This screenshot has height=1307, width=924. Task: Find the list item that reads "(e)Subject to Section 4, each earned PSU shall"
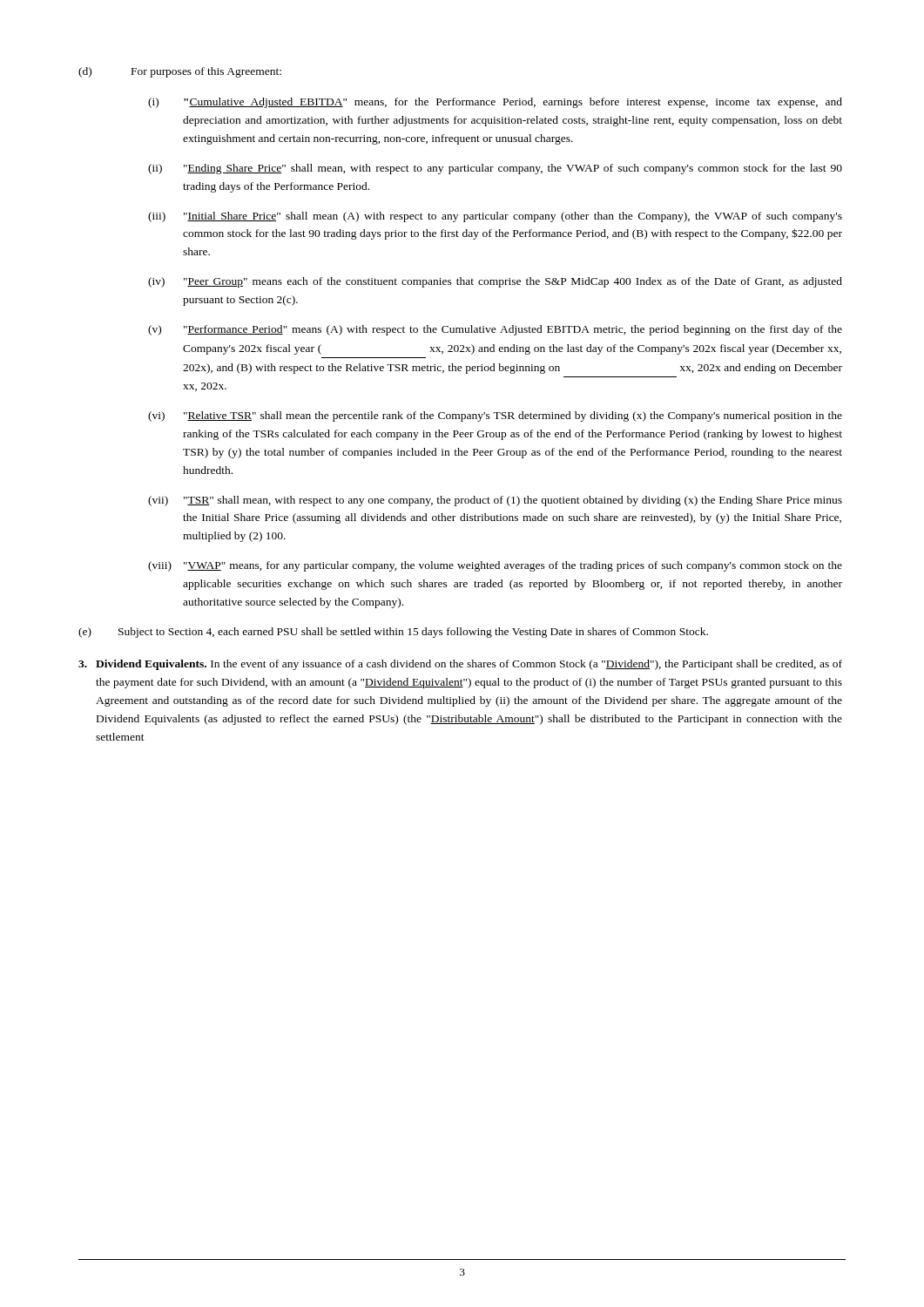[460, 632]
